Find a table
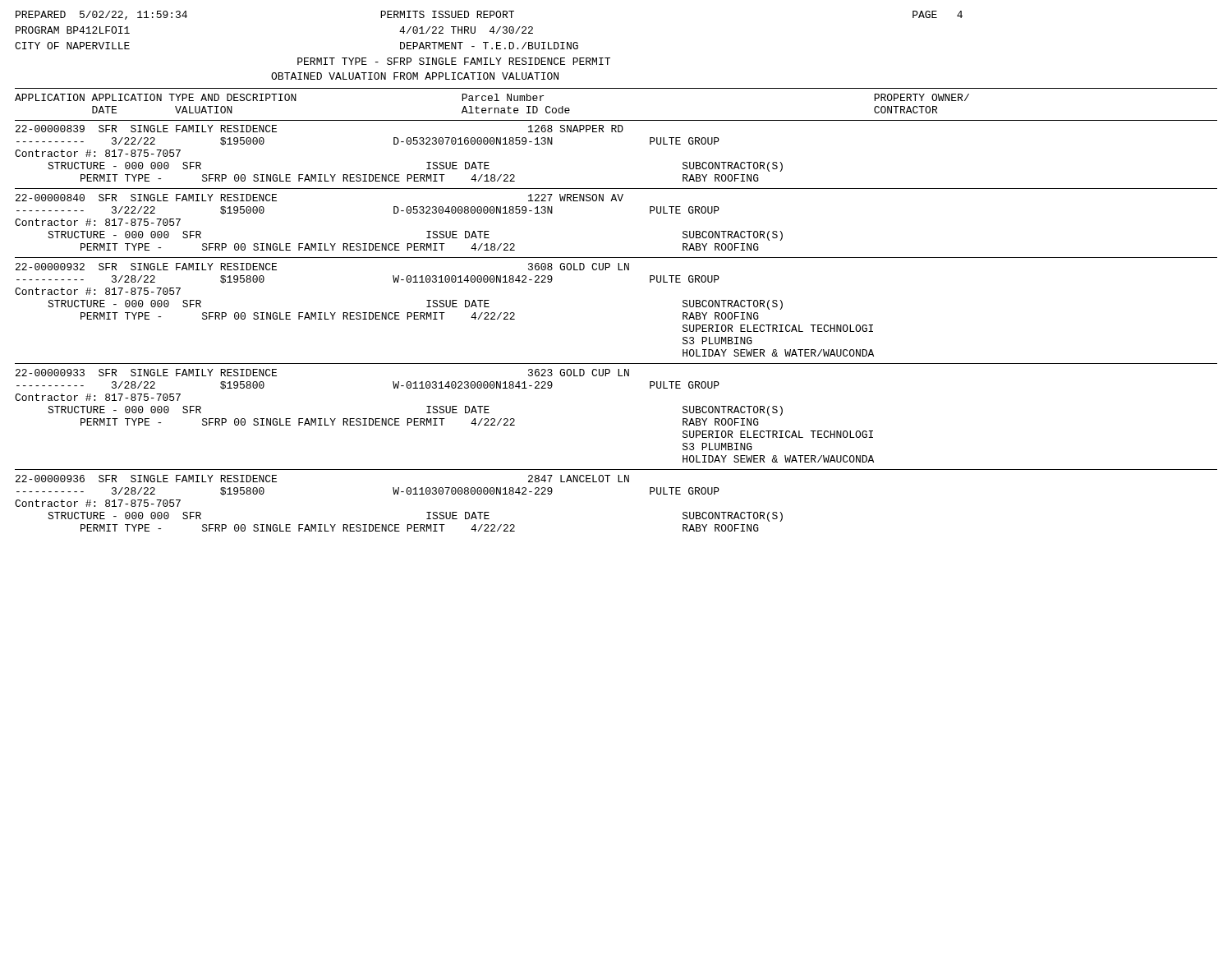Image resolution: width=1232 pixels, height=953 pixels. [616, 105]
